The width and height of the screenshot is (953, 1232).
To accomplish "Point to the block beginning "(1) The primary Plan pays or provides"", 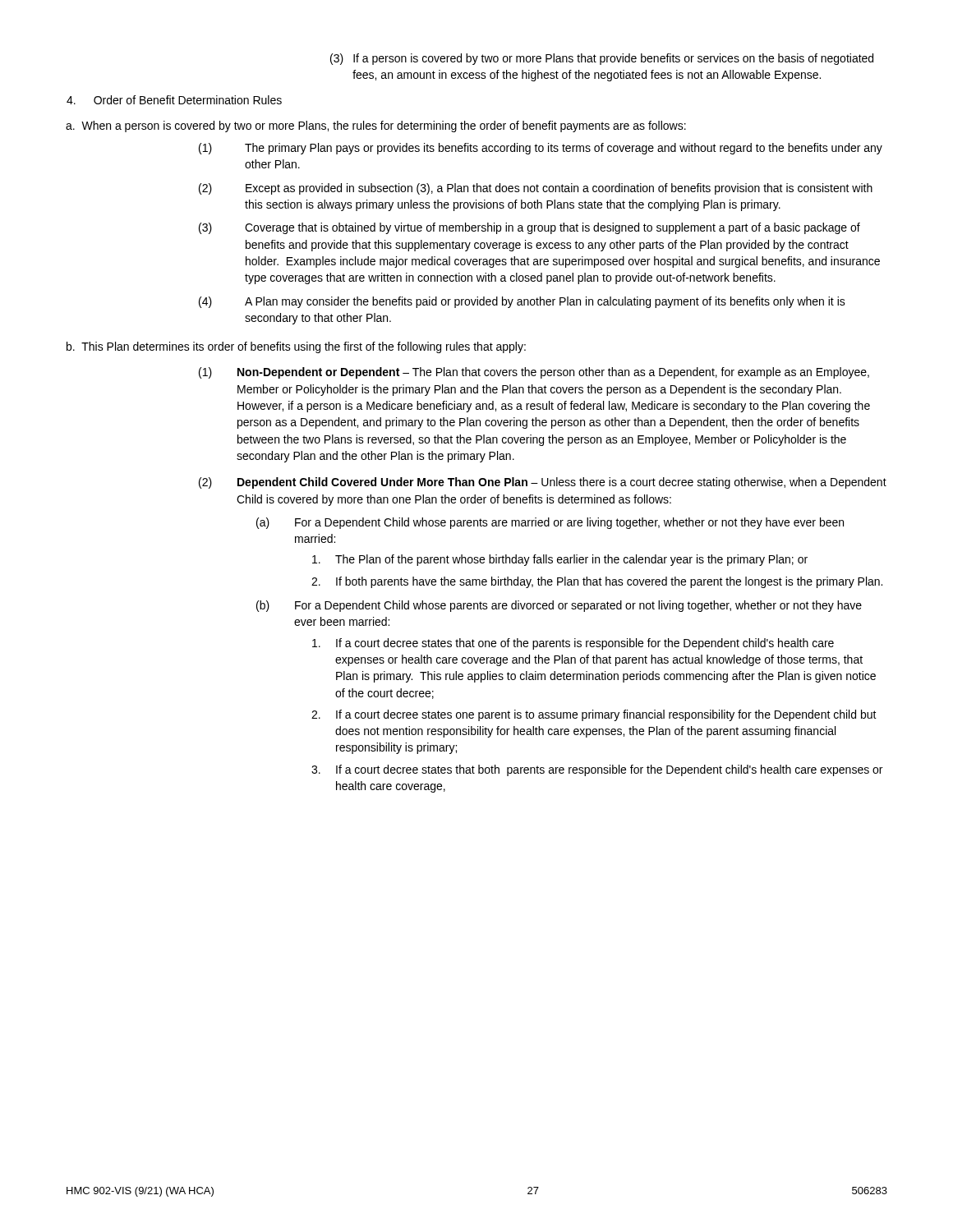I will (542, 156).
